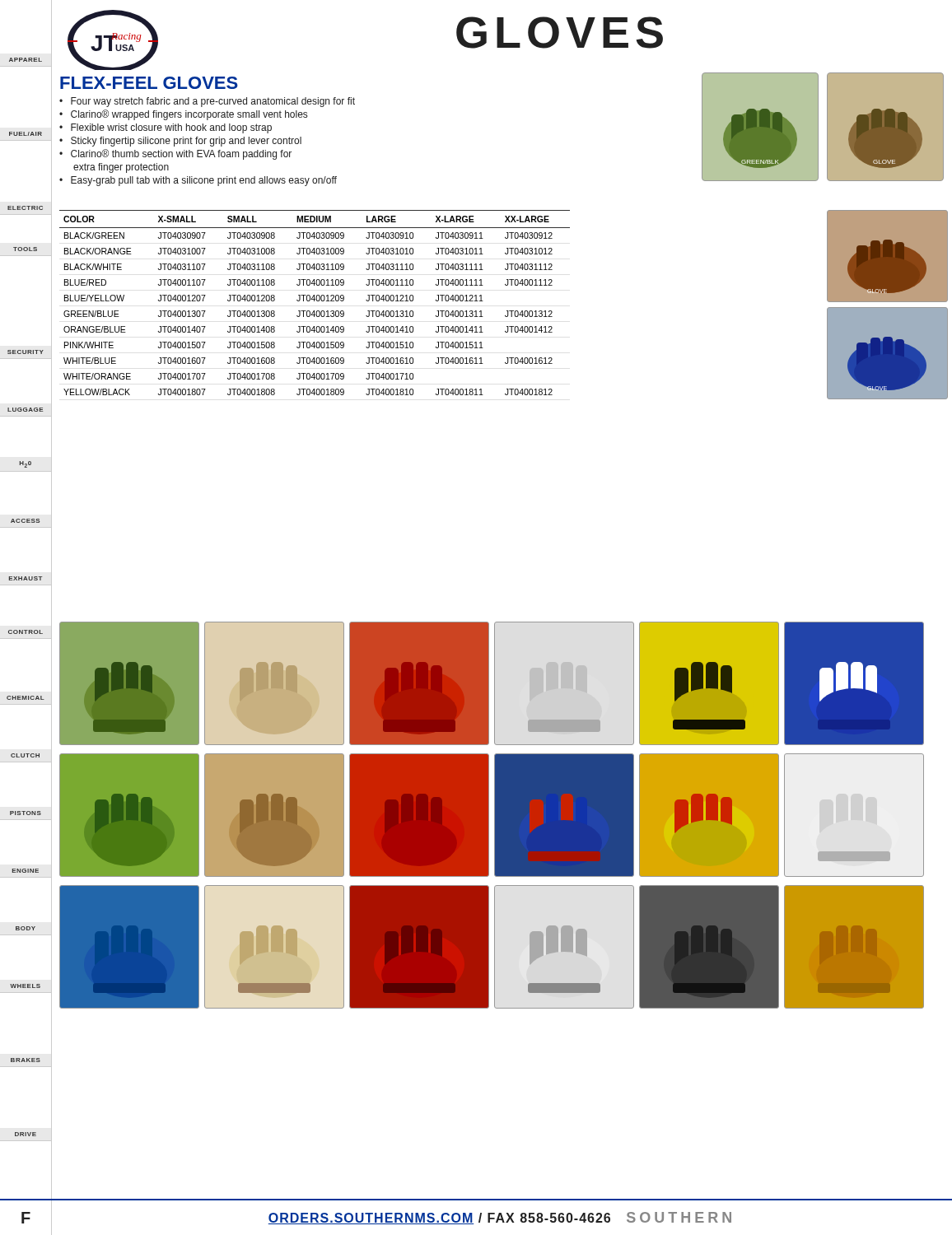Find "FLEX-FEEL GLOVES" on this page

(x=149, y=83)
